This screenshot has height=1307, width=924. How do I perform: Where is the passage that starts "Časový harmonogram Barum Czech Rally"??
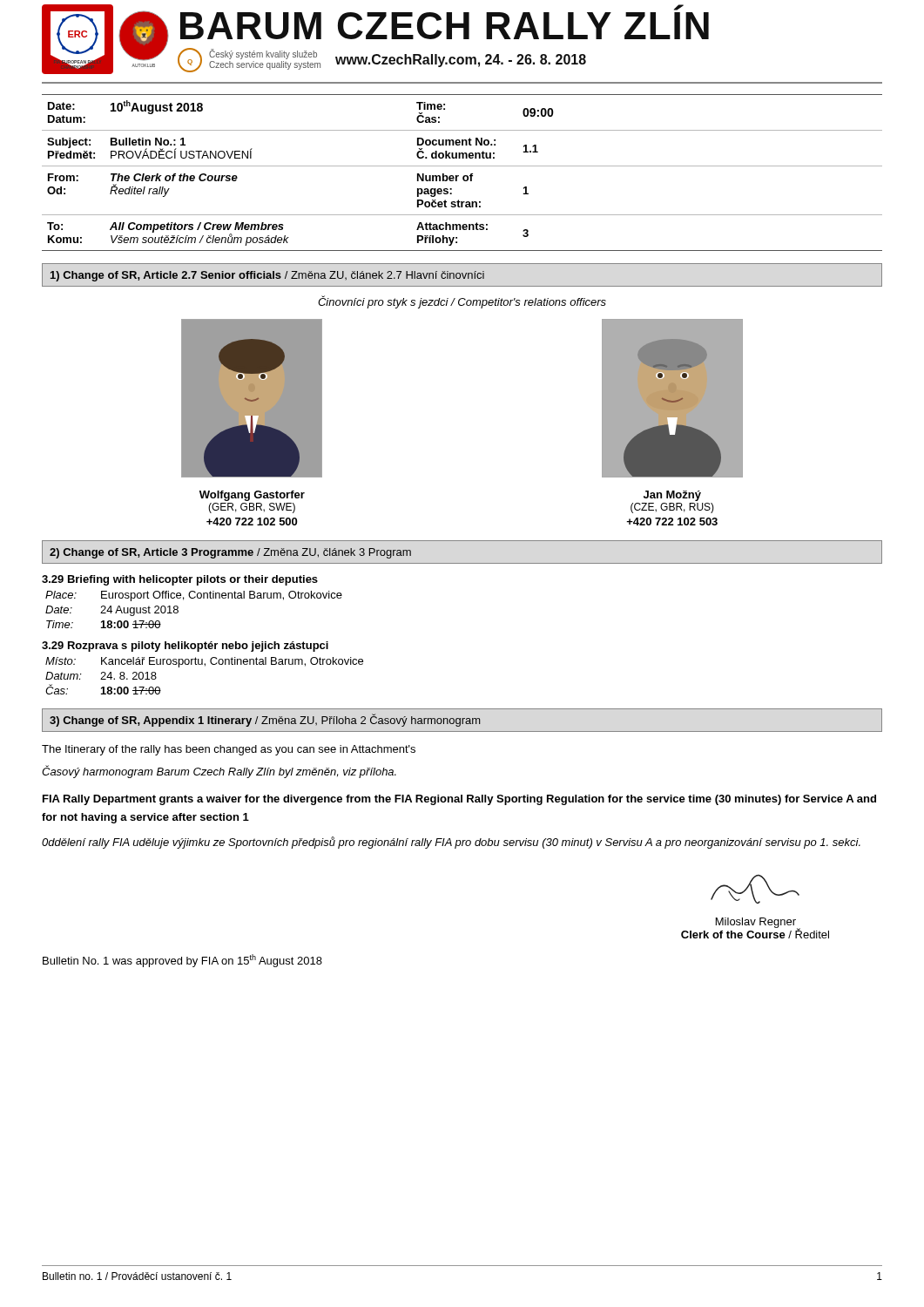coord(220,771)
